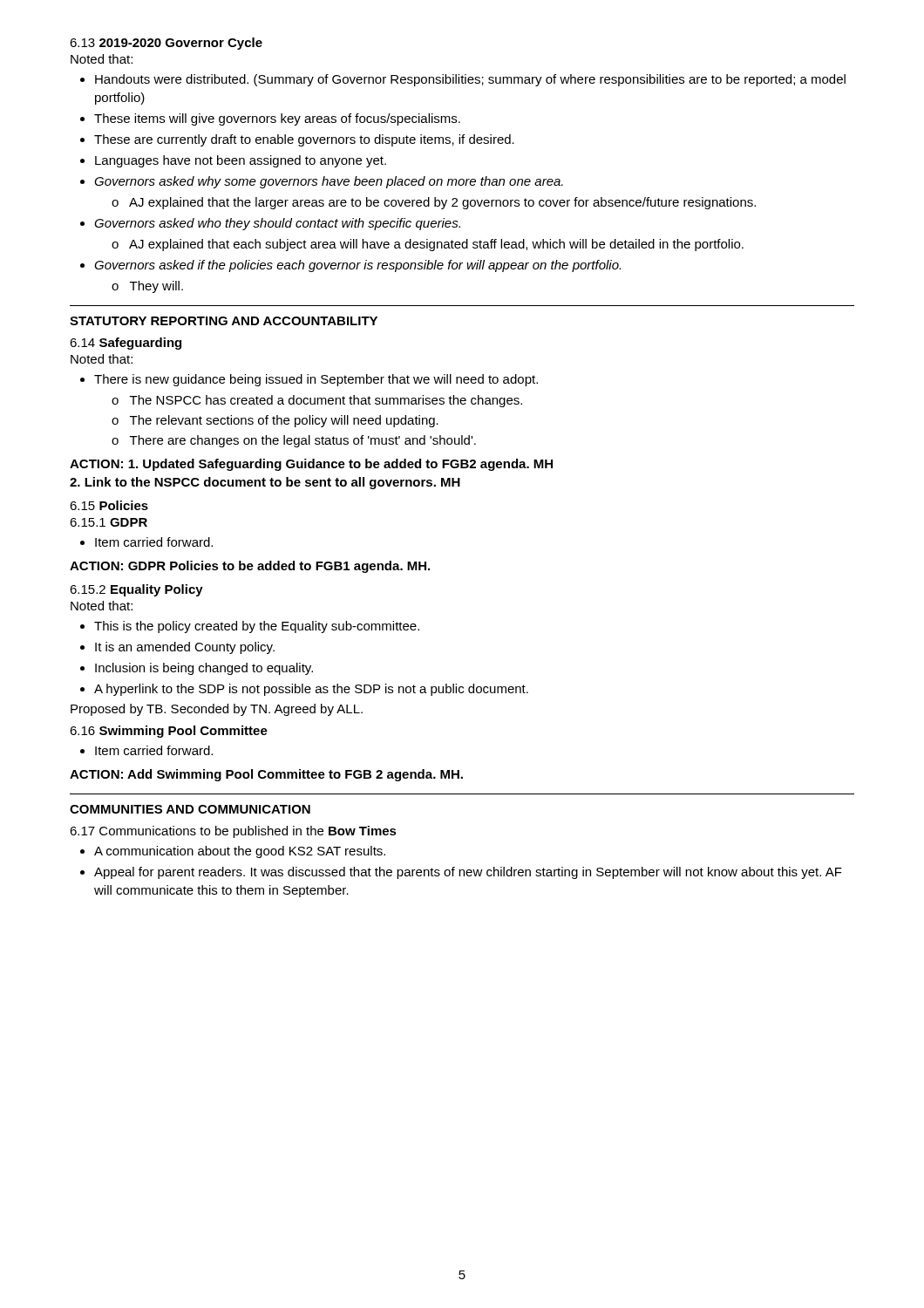Find "6.16 Swimming Pool Committee" on this page
This screenshot has height=1308, width=924.
[169, 730]
